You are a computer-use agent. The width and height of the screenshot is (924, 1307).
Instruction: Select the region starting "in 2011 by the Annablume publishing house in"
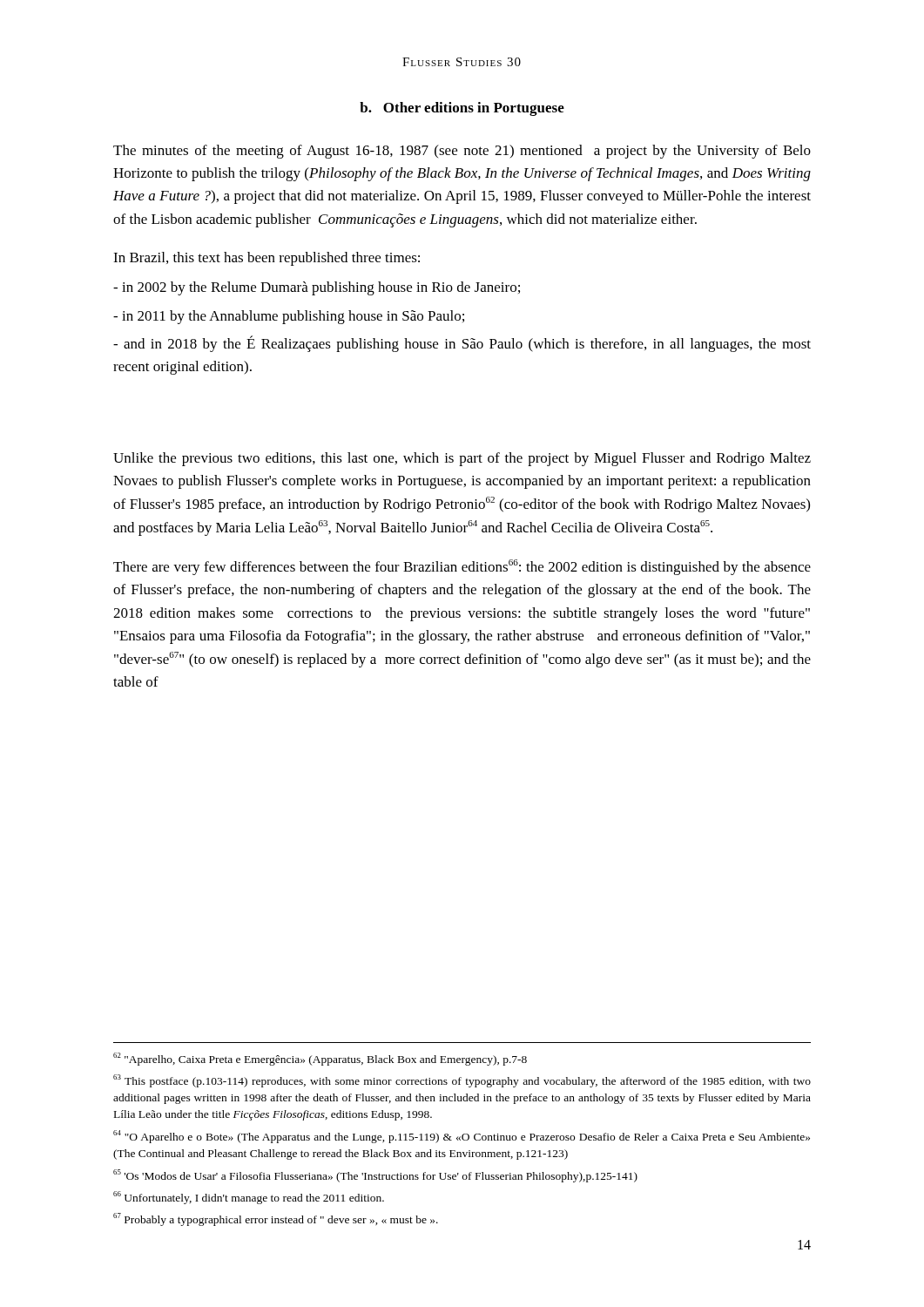pyautogui.click(x=289, y=316)
